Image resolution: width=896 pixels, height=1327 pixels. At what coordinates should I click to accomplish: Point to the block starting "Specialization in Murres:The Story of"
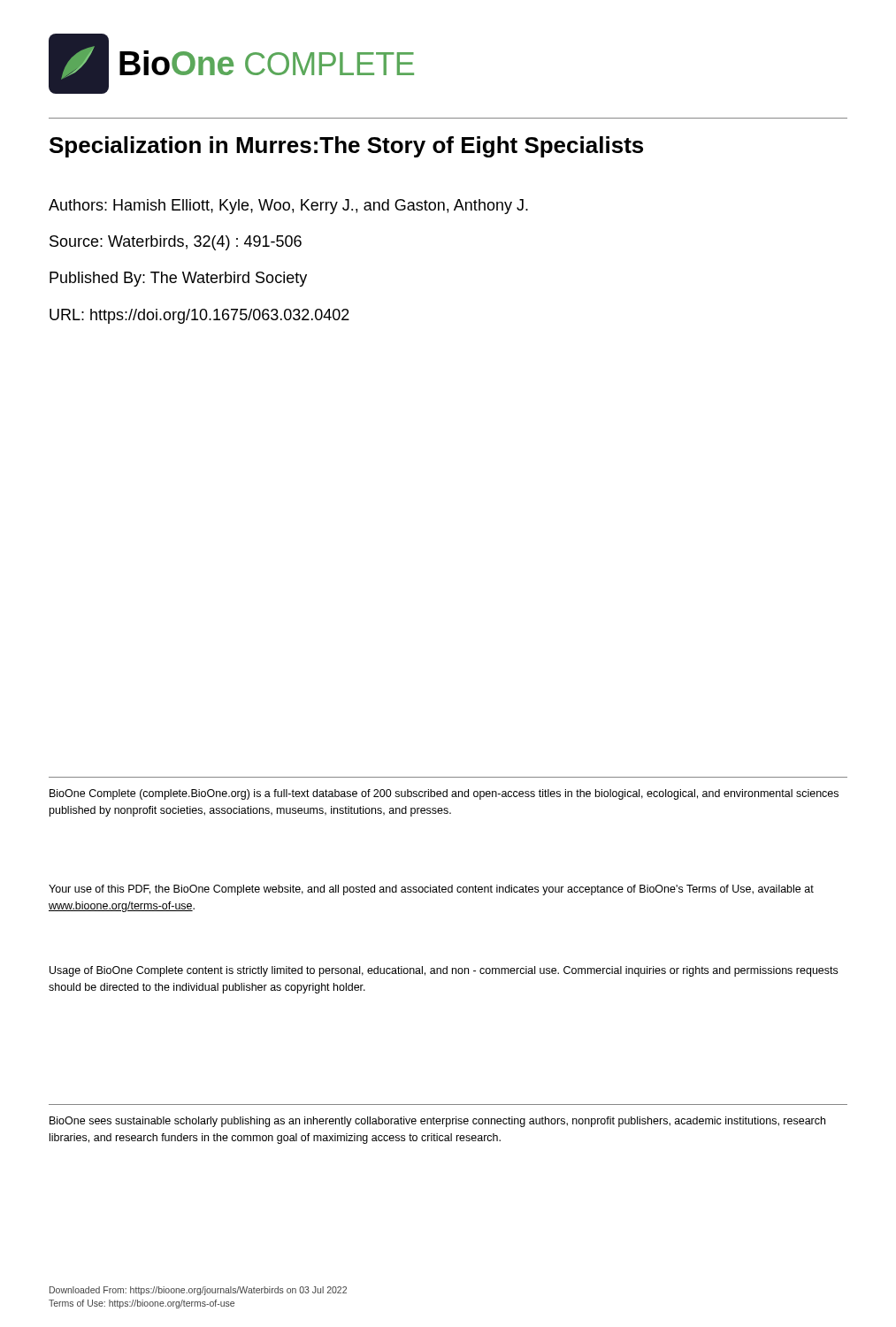448,145
